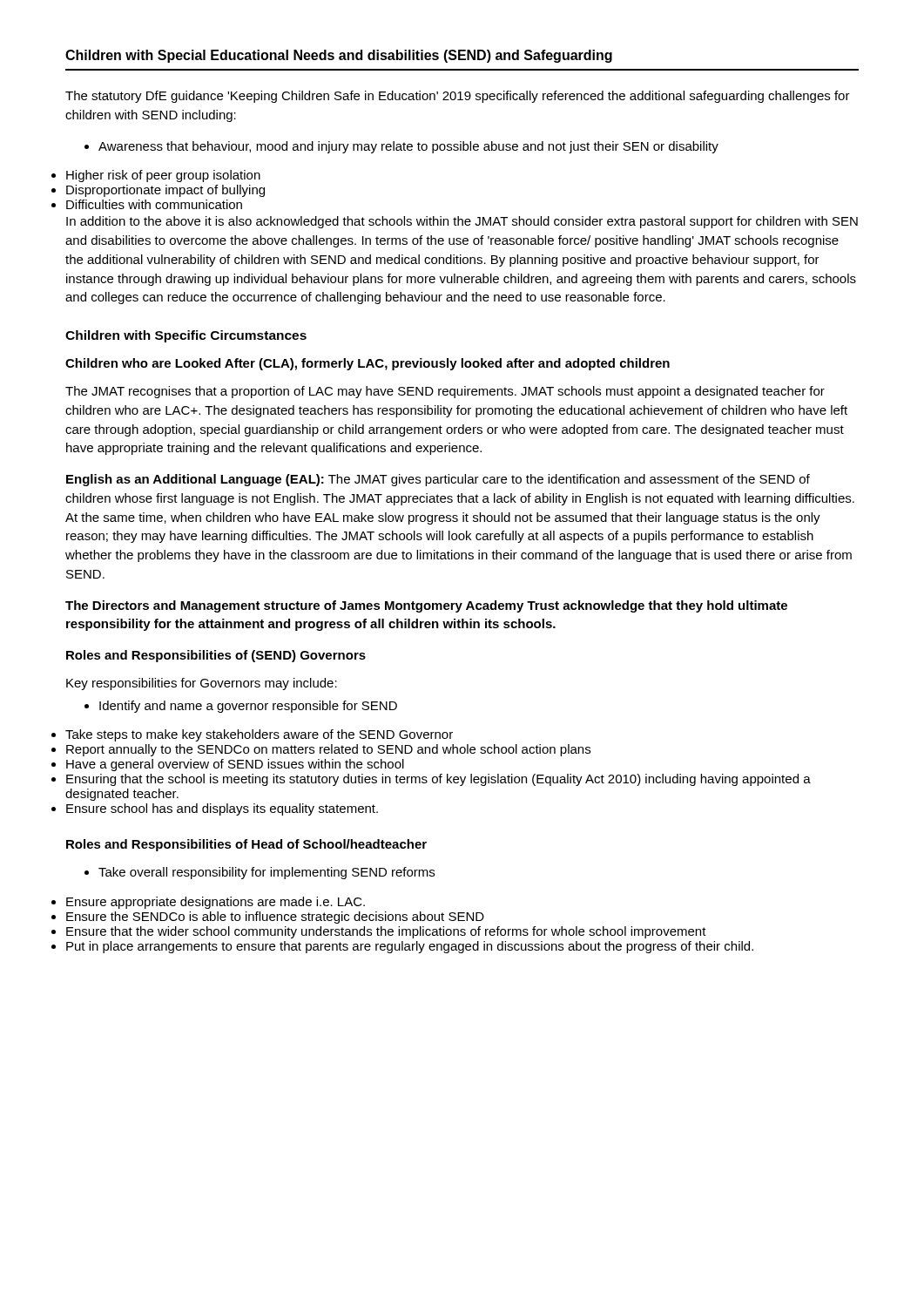
Task: Where is the passage that starts "The JMAT recognises that a proportion of"?
Action: click(462, 420)
